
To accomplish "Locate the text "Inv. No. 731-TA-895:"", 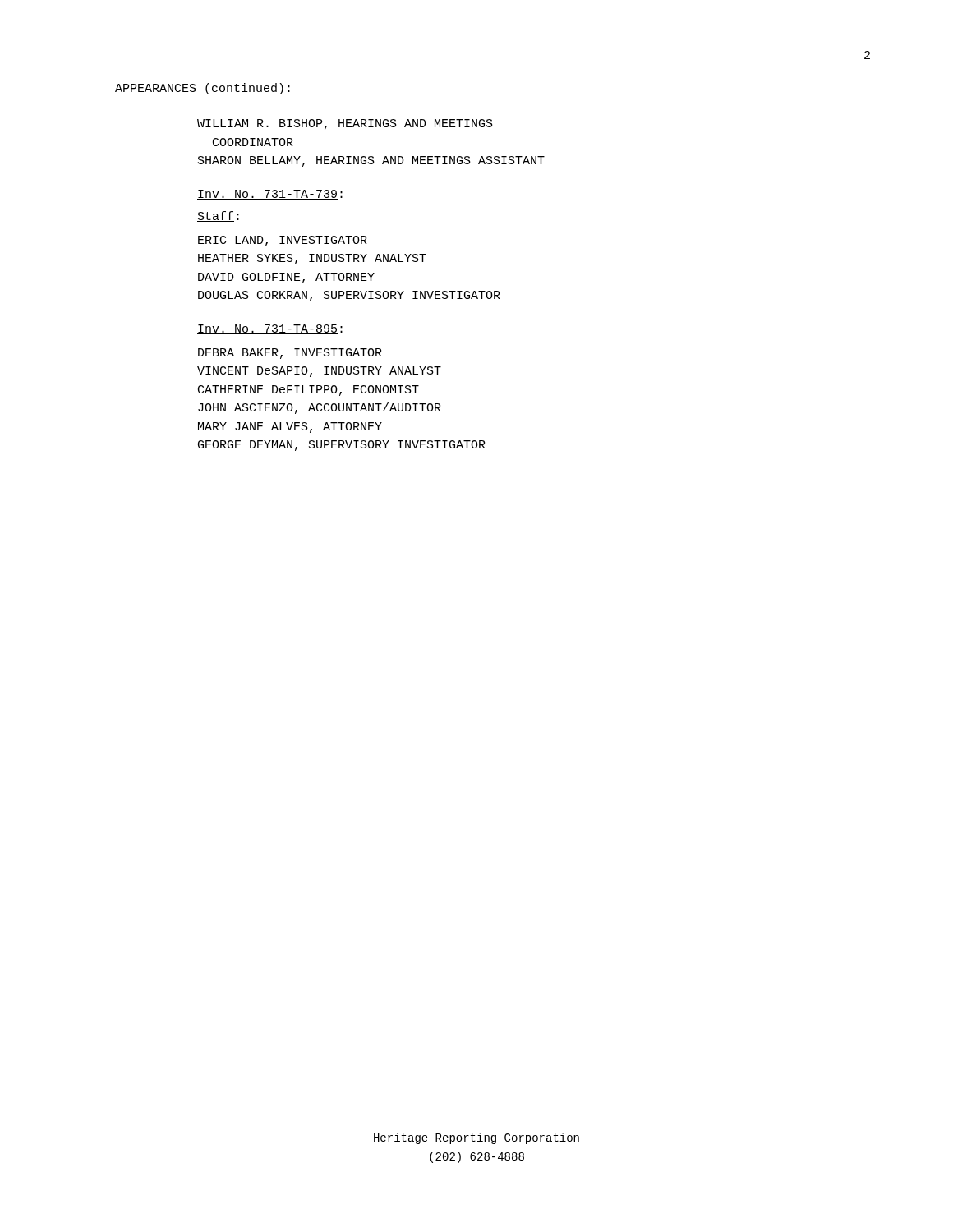I will point(271,329).
